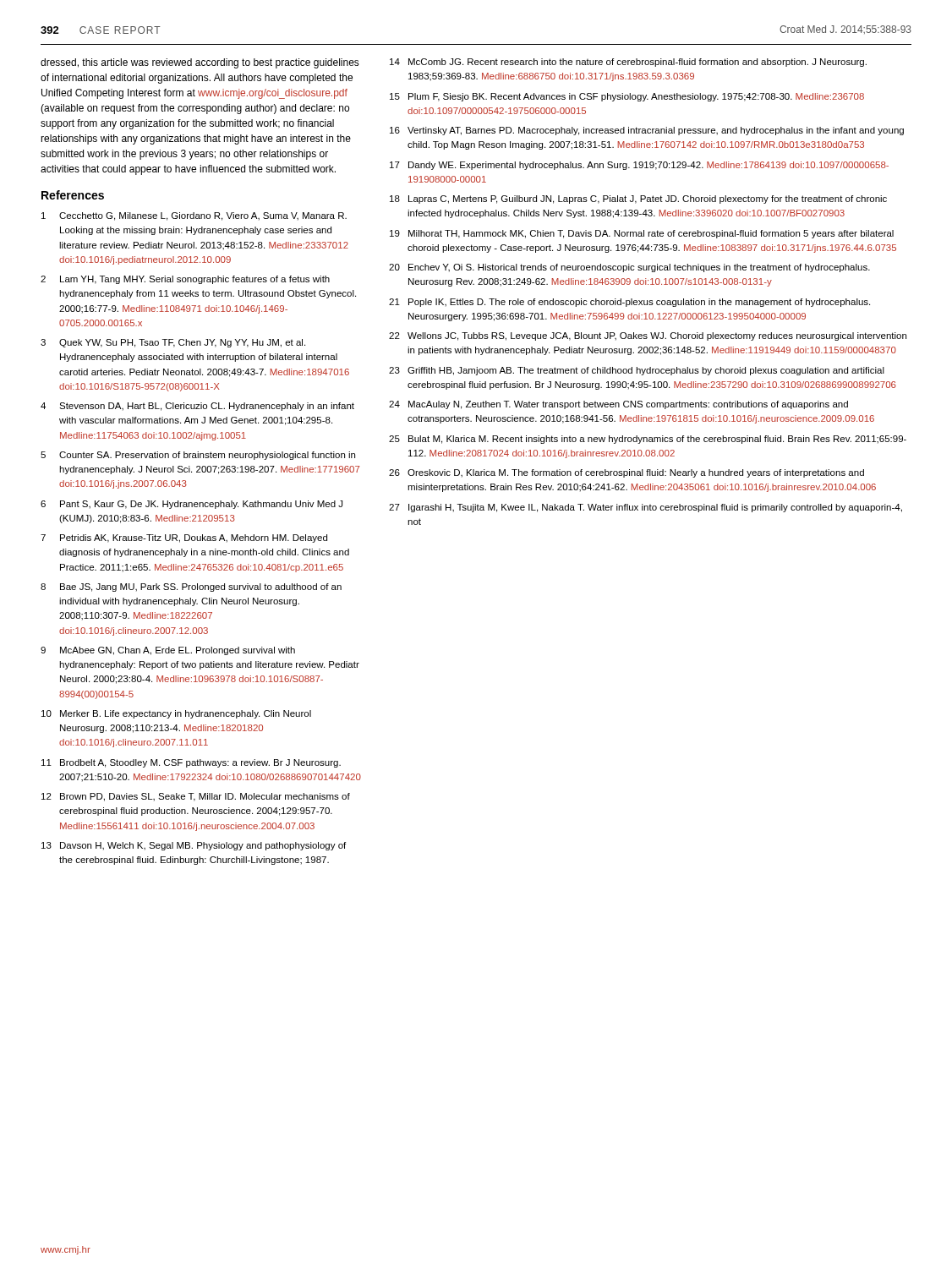Find the block starting "13 Davson H, Welch"
This screenshot has height=1268, width=952.
[201, 853]
